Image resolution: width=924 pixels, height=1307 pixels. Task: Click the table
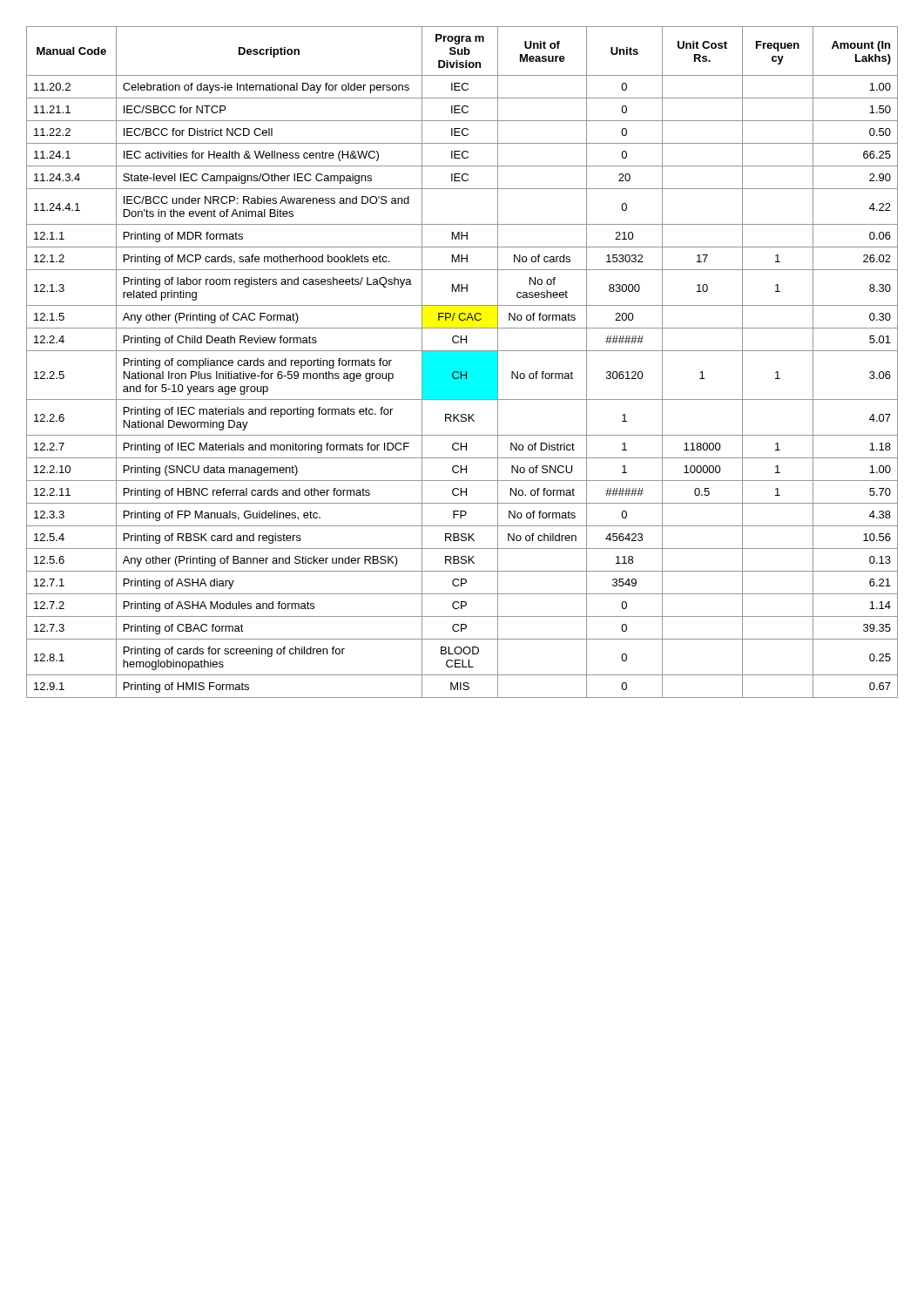click(x=462, y=362)
